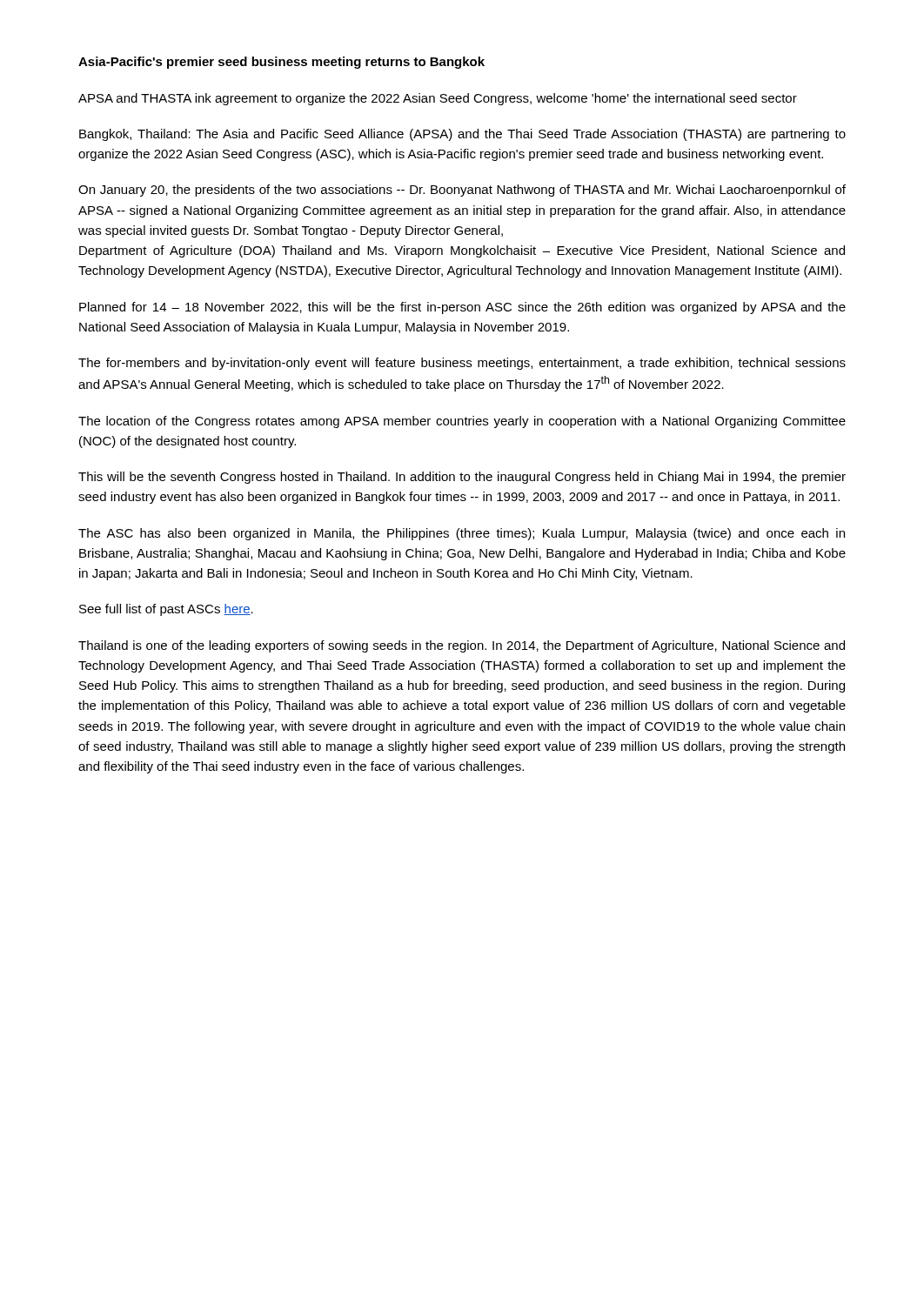Select the text block that reads "The location of"
Screen dimensions: 1305x924
coord(462,430)
